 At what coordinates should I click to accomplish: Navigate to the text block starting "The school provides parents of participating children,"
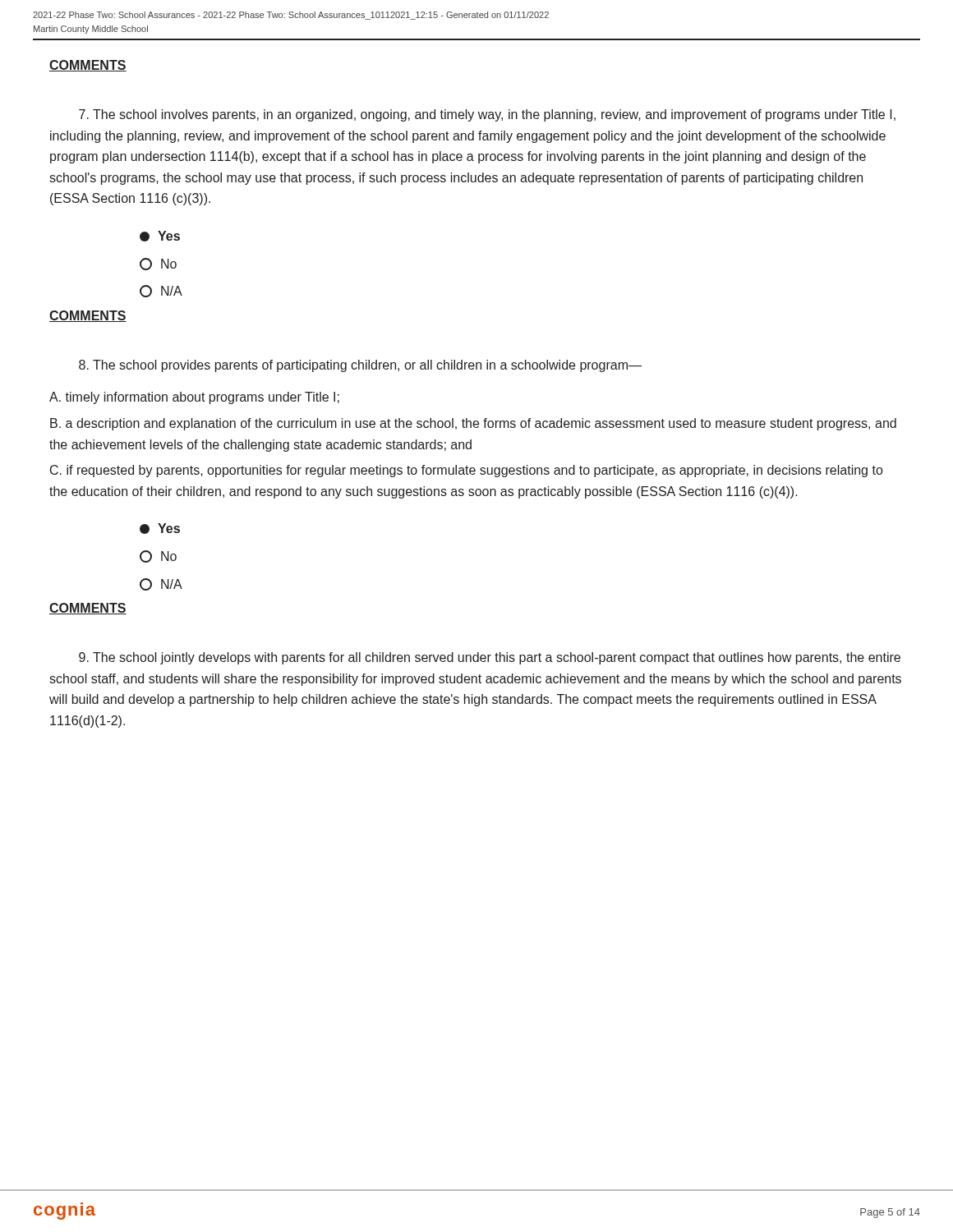(345, 365)
